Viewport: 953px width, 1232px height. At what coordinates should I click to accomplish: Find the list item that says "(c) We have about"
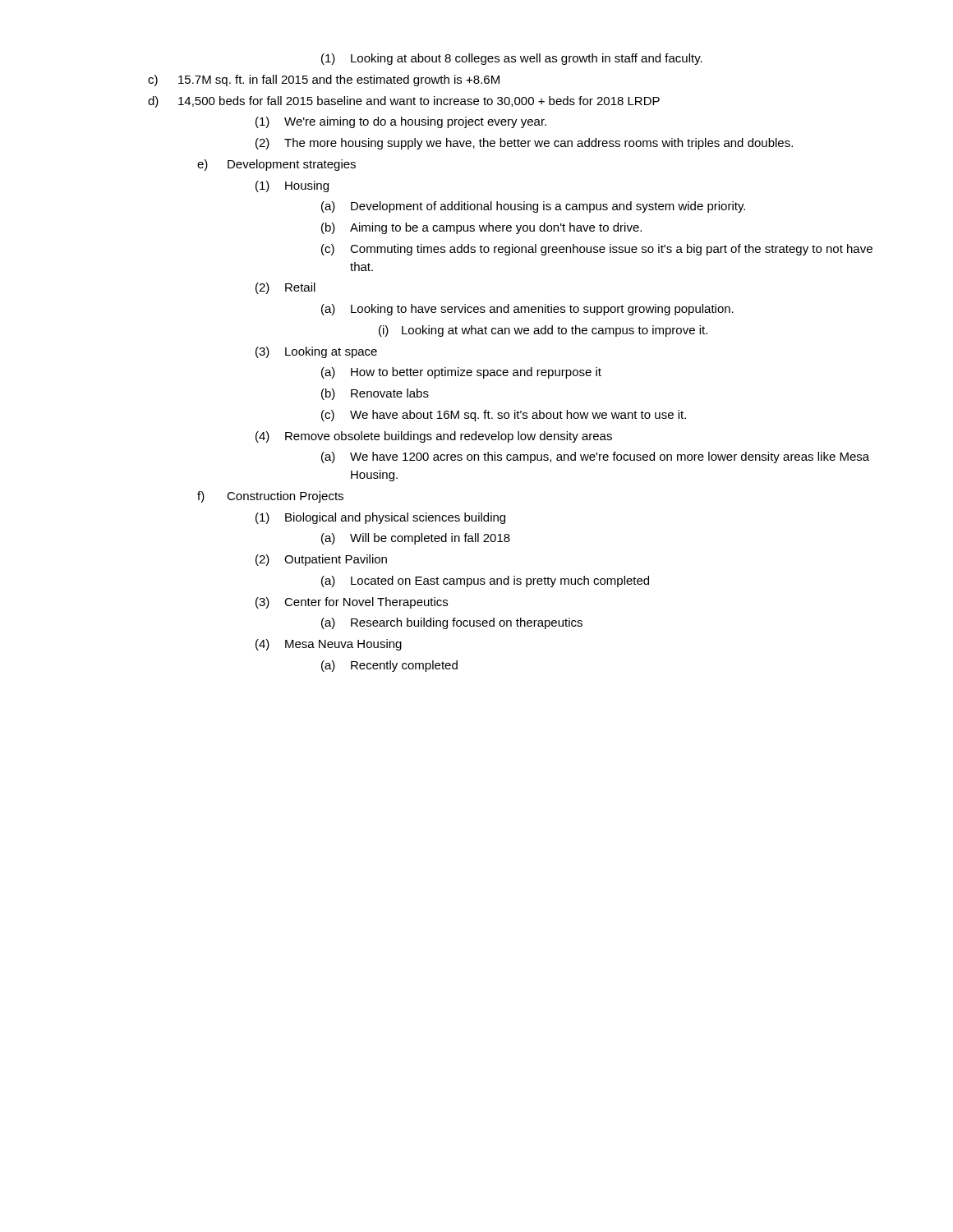coord(604,415)
